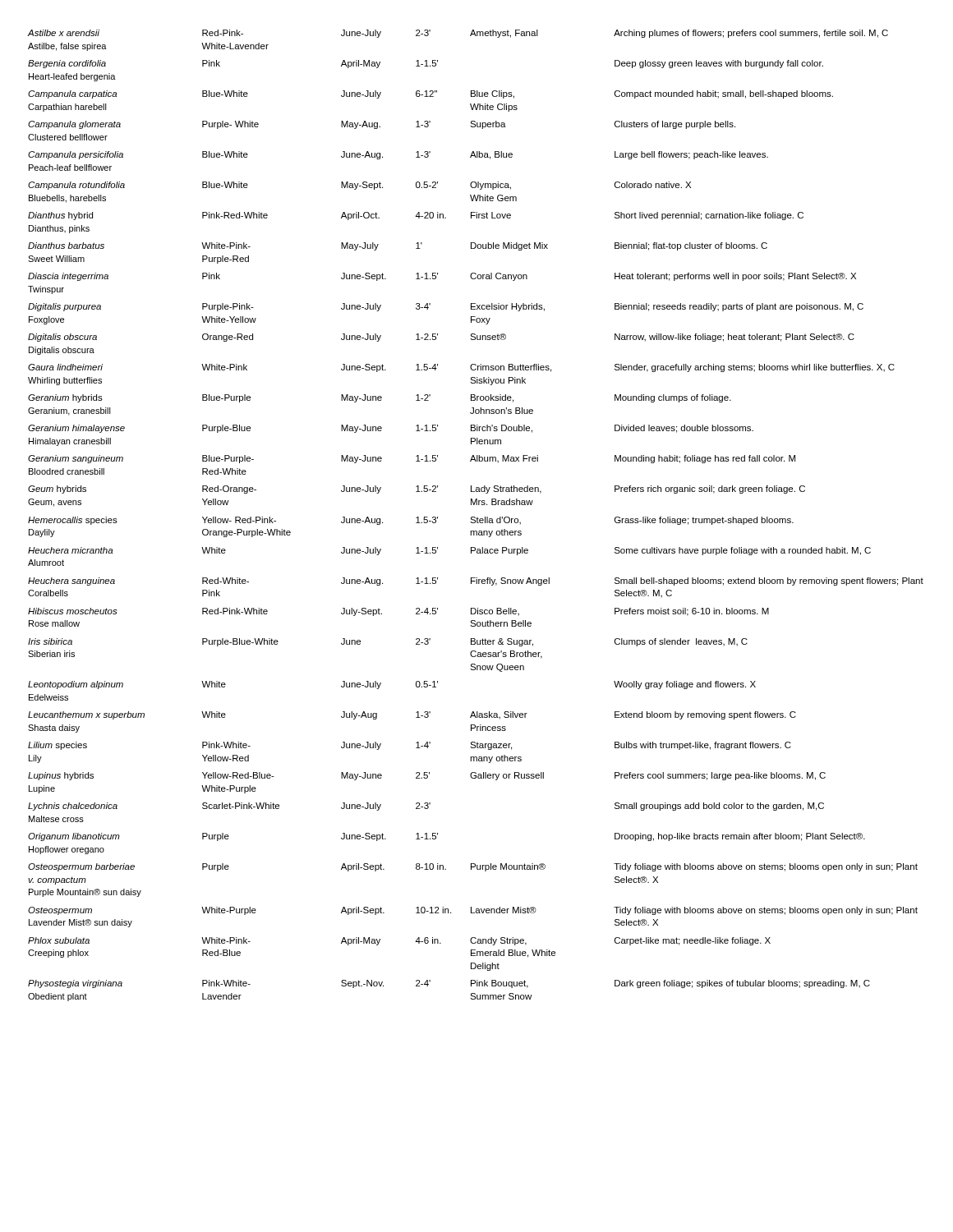Find the table that mentions "Lychnis chalcedonica Maltese"

[476, 515]
